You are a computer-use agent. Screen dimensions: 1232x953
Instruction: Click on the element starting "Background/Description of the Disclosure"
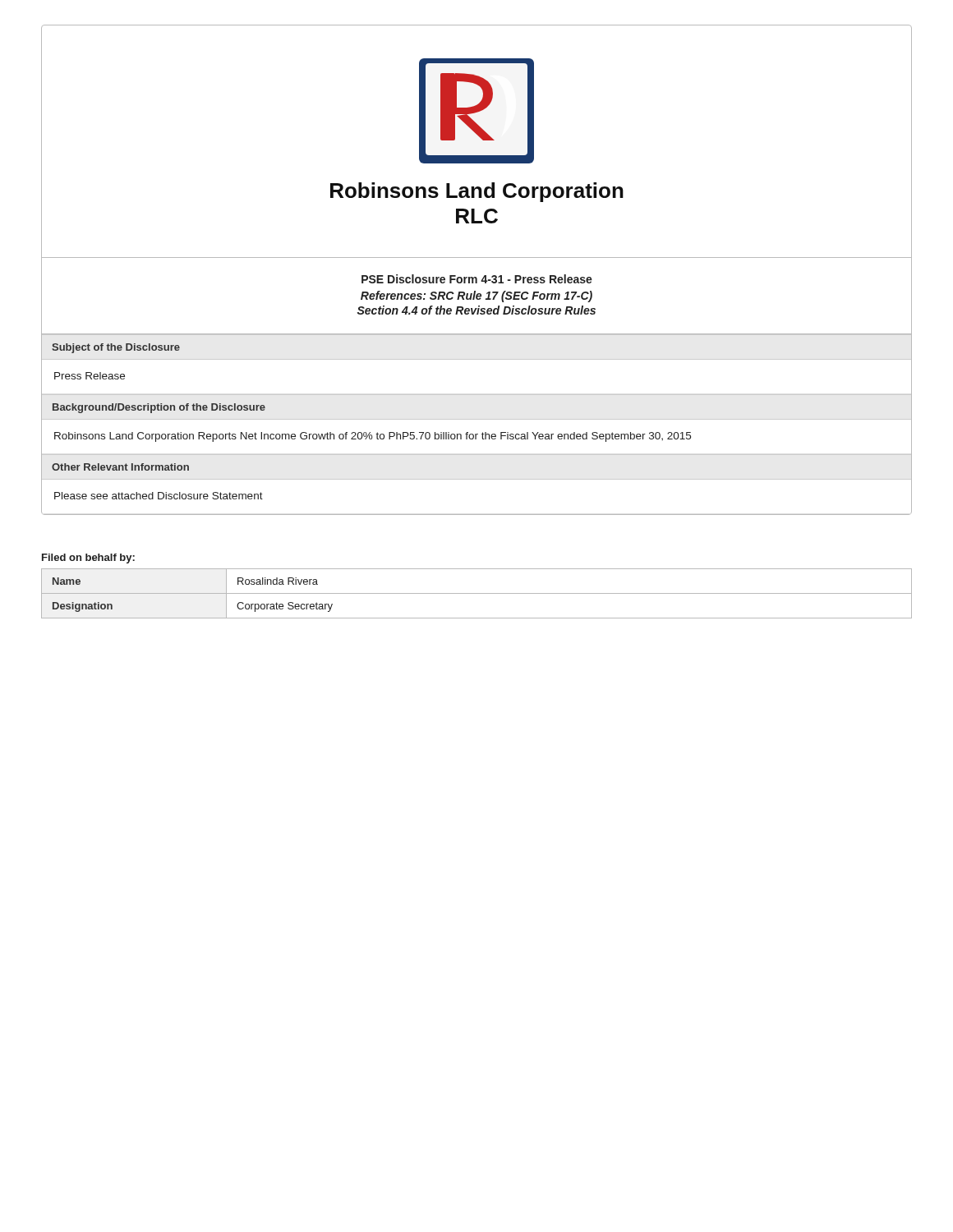coord(159,407)
